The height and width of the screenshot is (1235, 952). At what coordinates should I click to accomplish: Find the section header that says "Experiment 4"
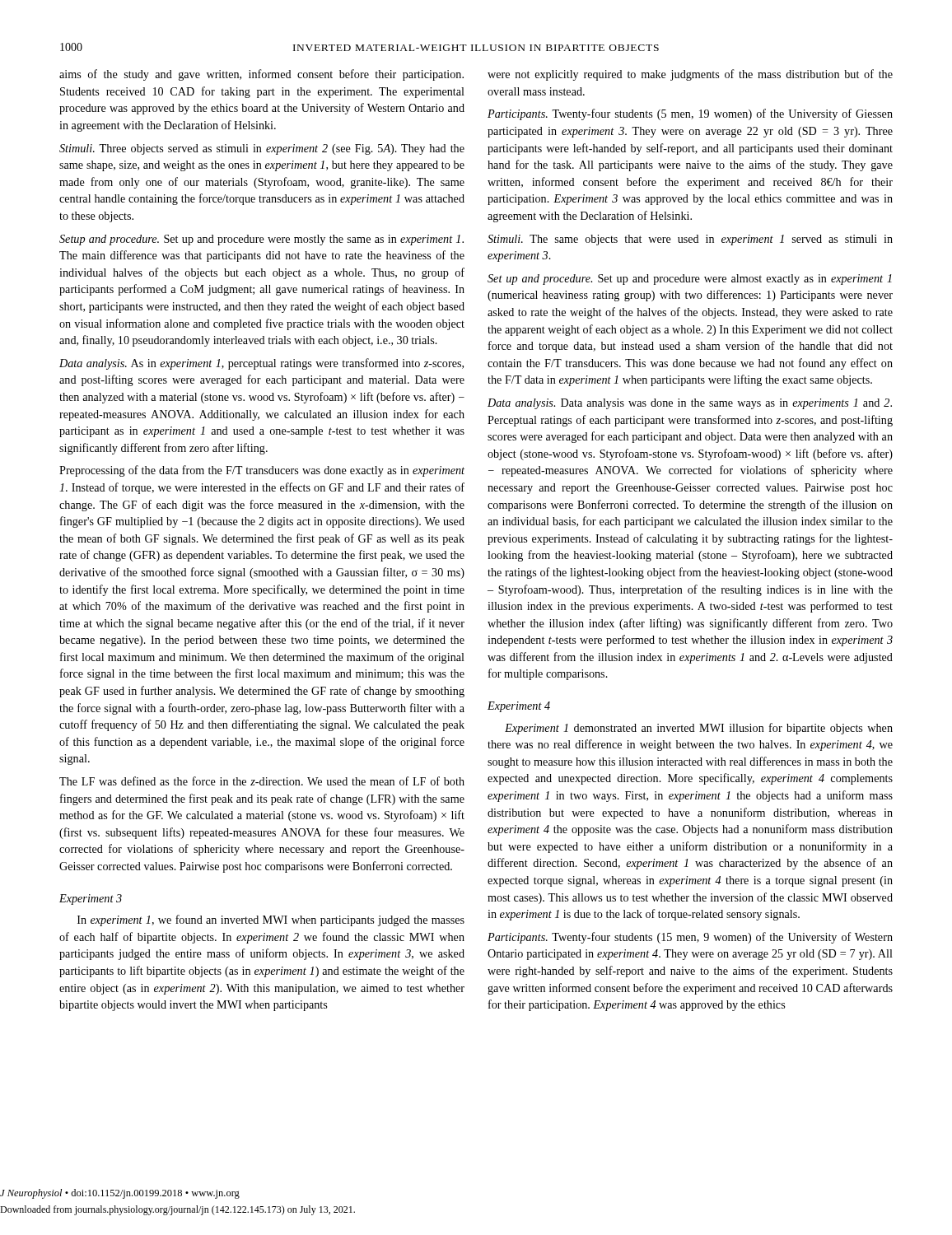519,707
